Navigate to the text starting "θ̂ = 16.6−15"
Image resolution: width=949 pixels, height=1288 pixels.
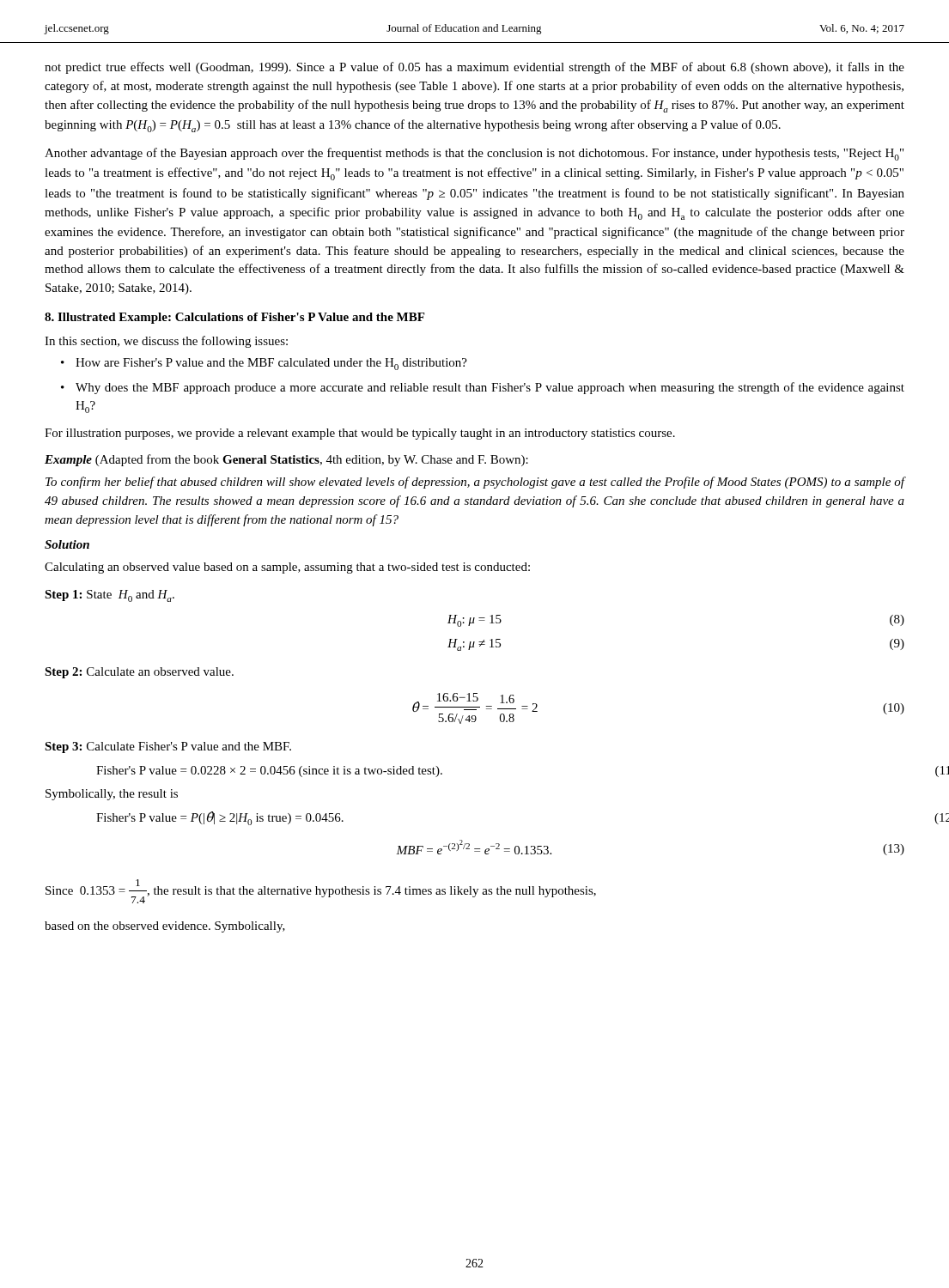[x=457, y=707]
